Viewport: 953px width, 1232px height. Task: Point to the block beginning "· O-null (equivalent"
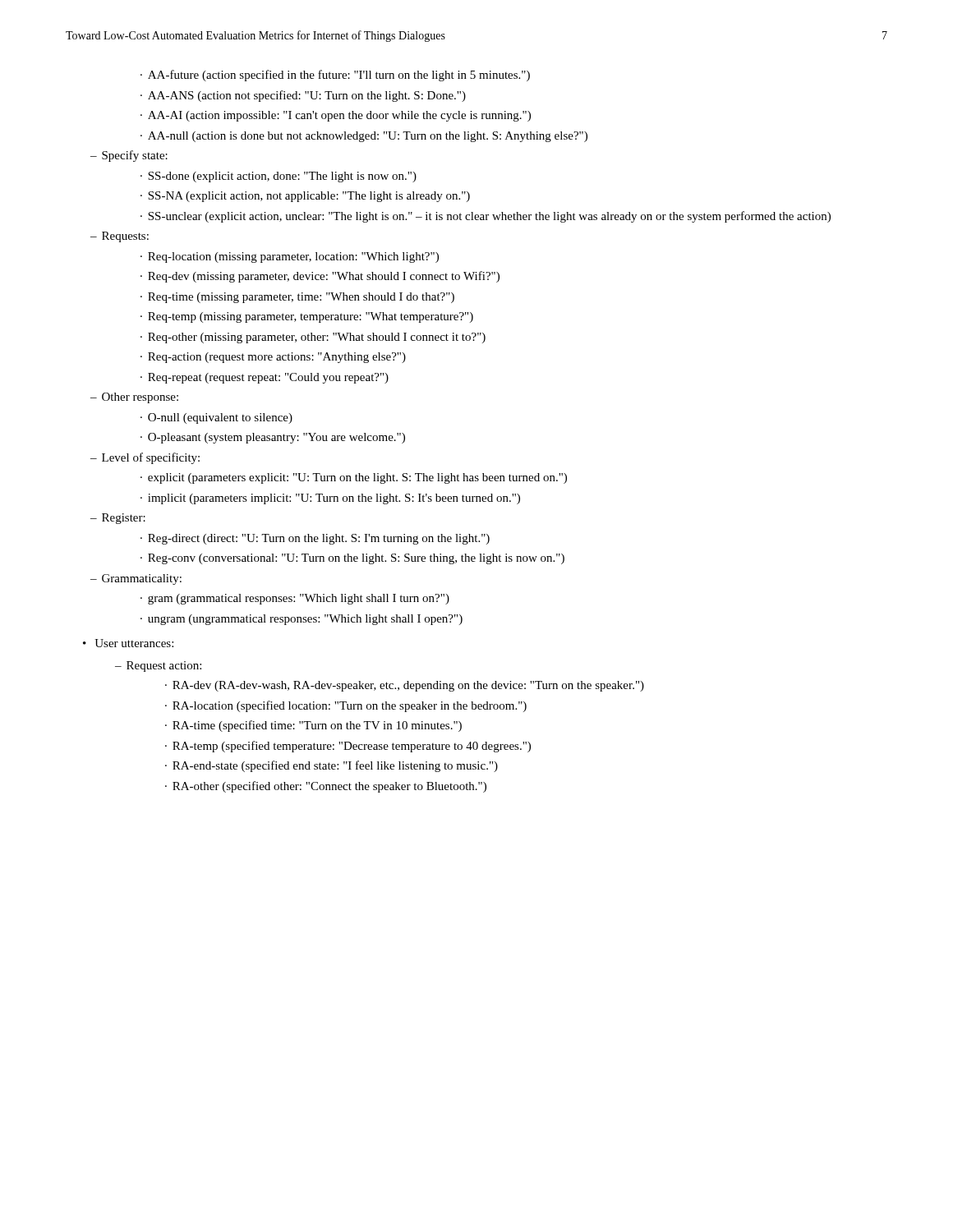pyautogui.click(x=216, y=418)
